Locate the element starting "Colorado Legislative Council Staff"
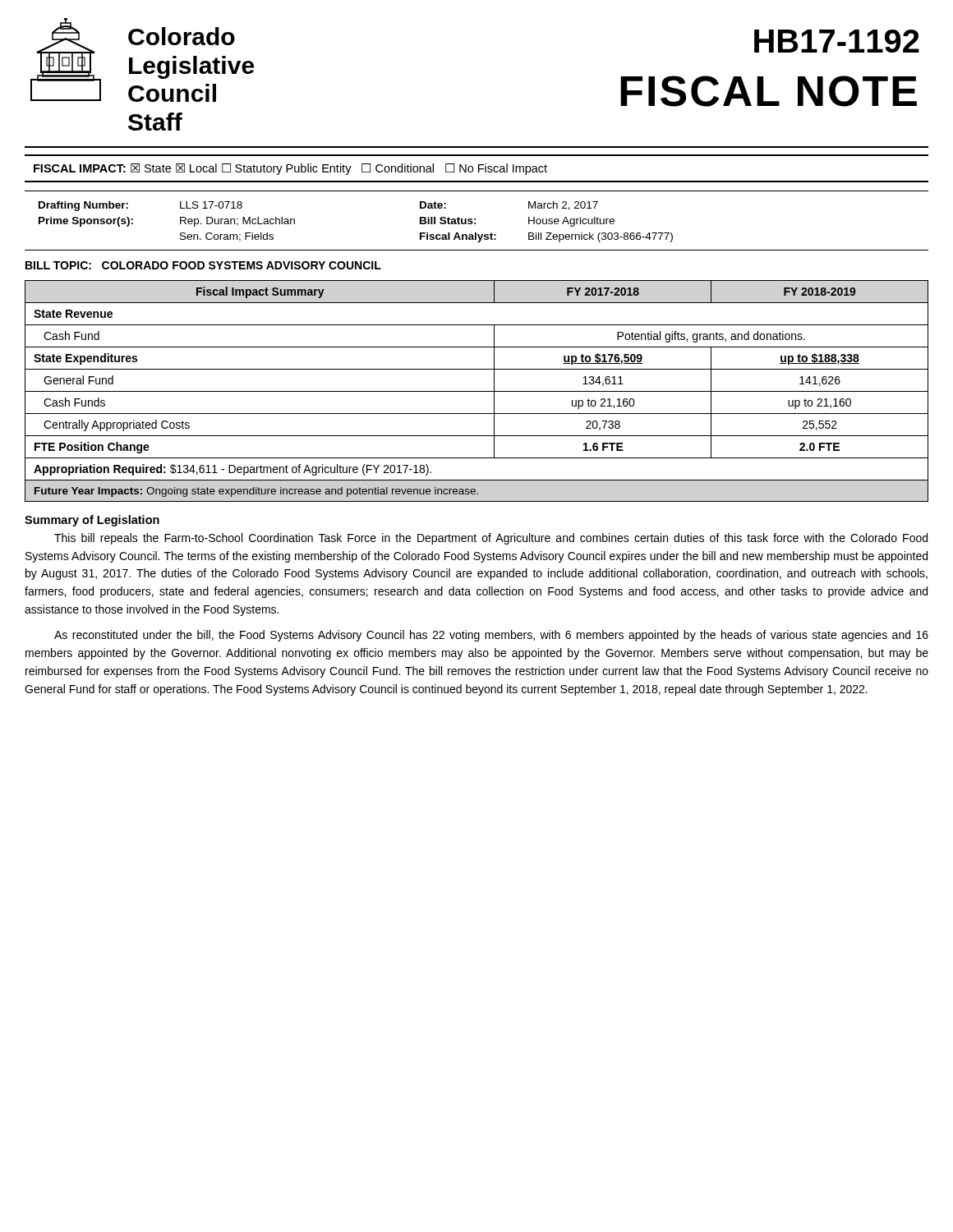Viewport: 953px width, 1232px height. click(191, 80)
